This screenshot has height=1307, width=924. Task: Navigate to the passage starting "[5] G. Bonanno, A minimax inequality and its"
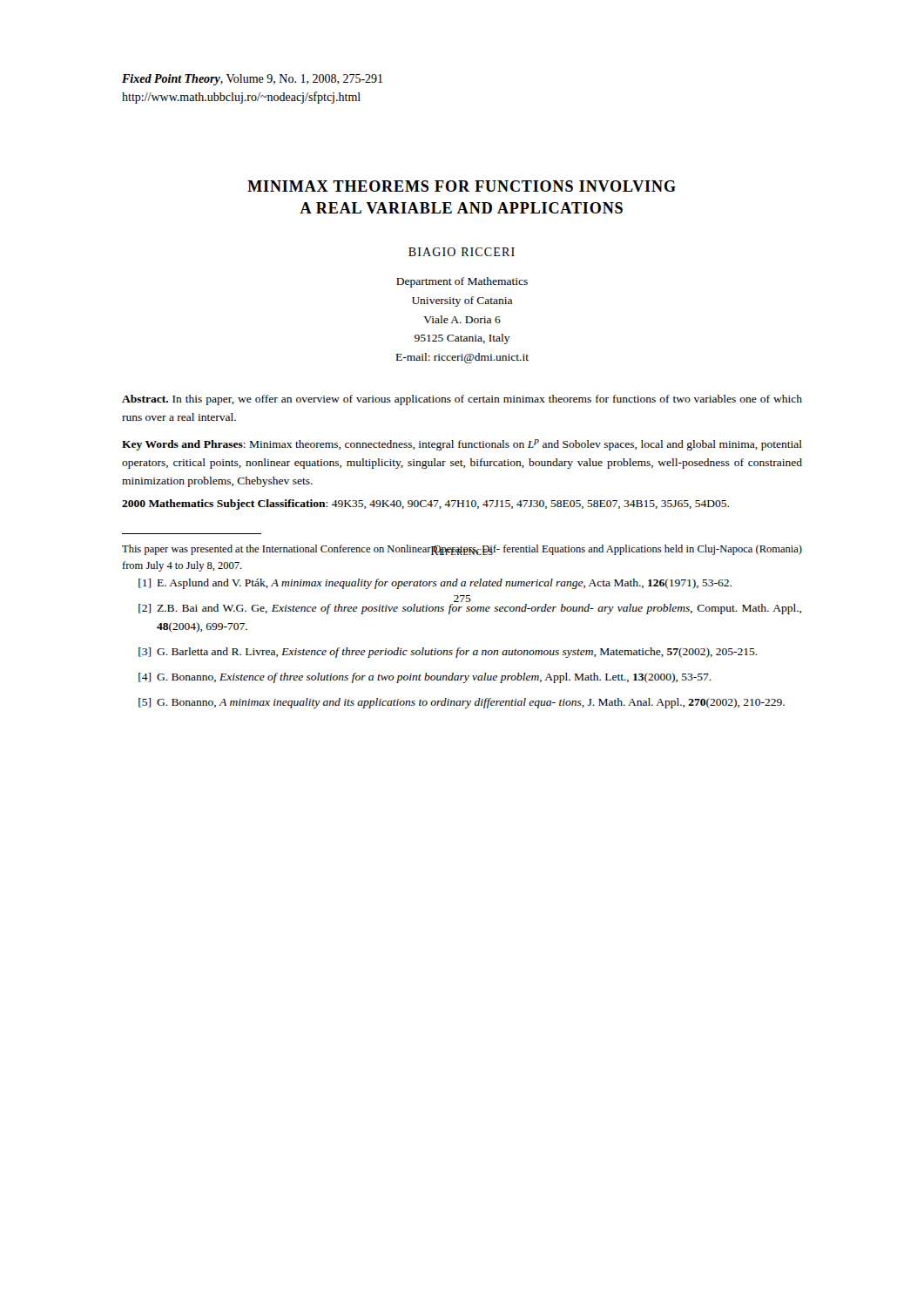click(x=462, y=703)
